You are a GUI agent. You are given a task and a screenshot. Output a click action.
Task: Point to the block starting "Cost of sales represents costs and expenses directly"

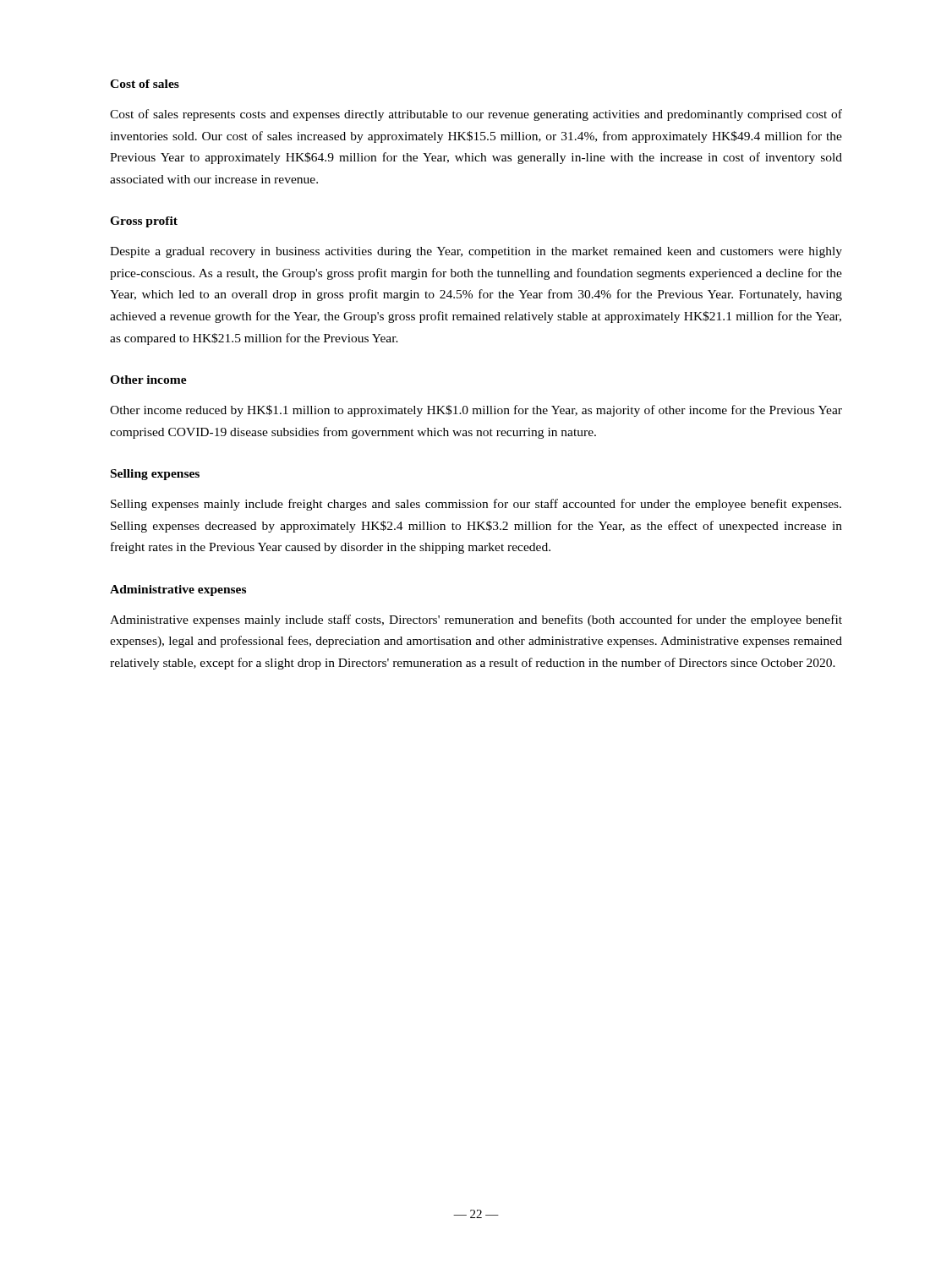476,146
